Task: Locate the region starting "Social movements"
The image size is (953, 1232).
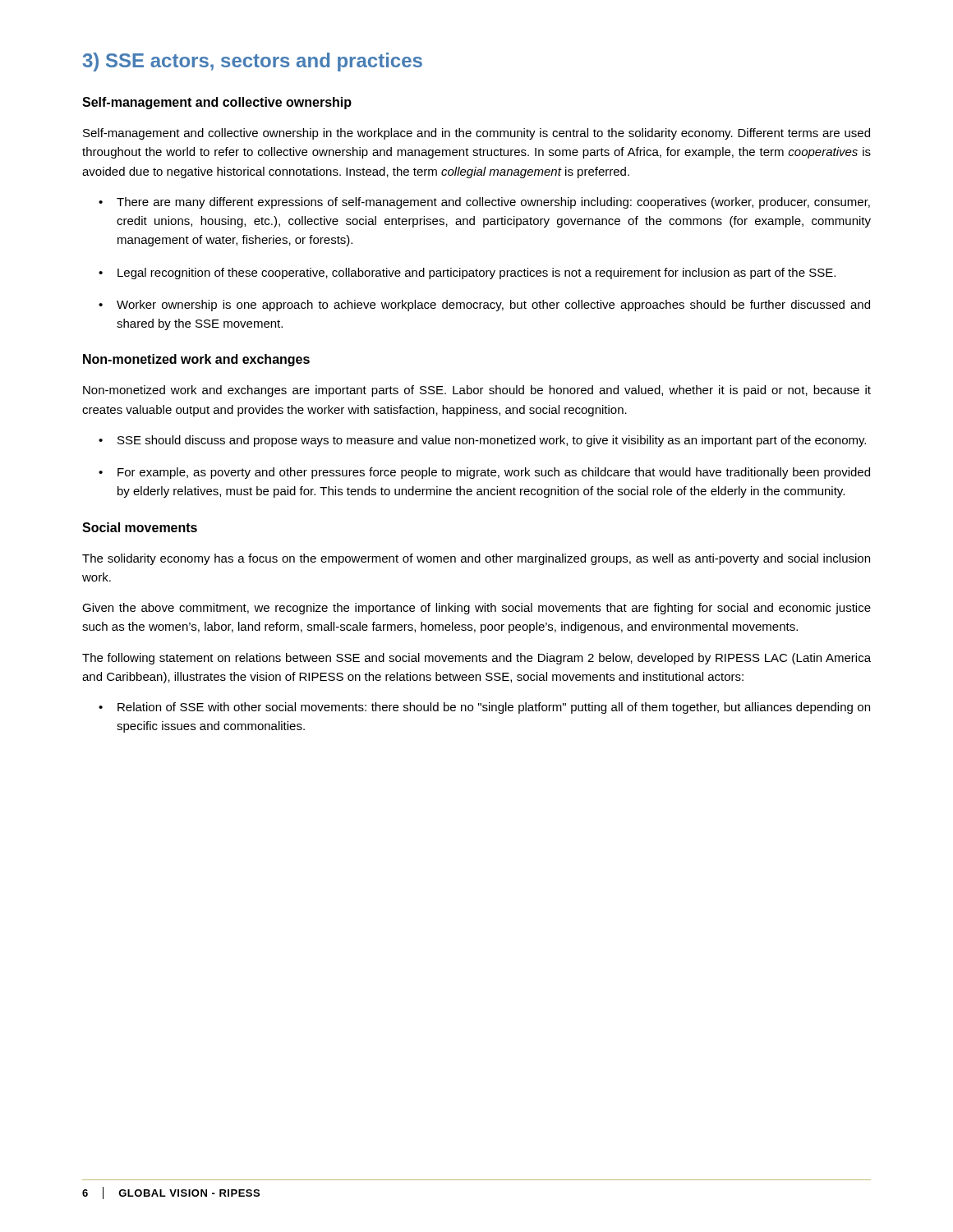Action: (140, 527)
